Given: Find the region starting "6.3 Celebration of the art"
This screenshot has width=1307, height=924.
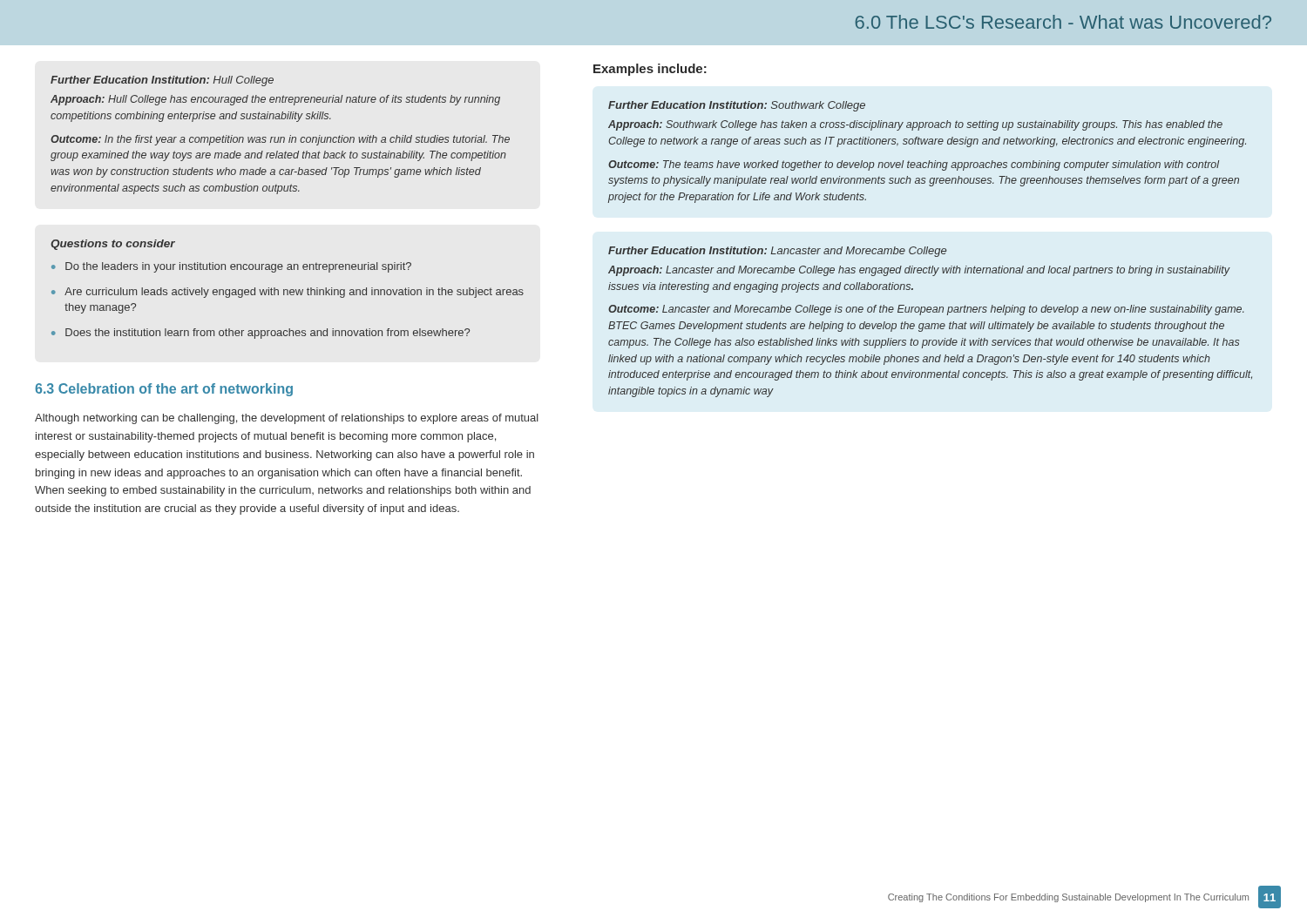Looking at the screenshot, I should coord(164,389).
